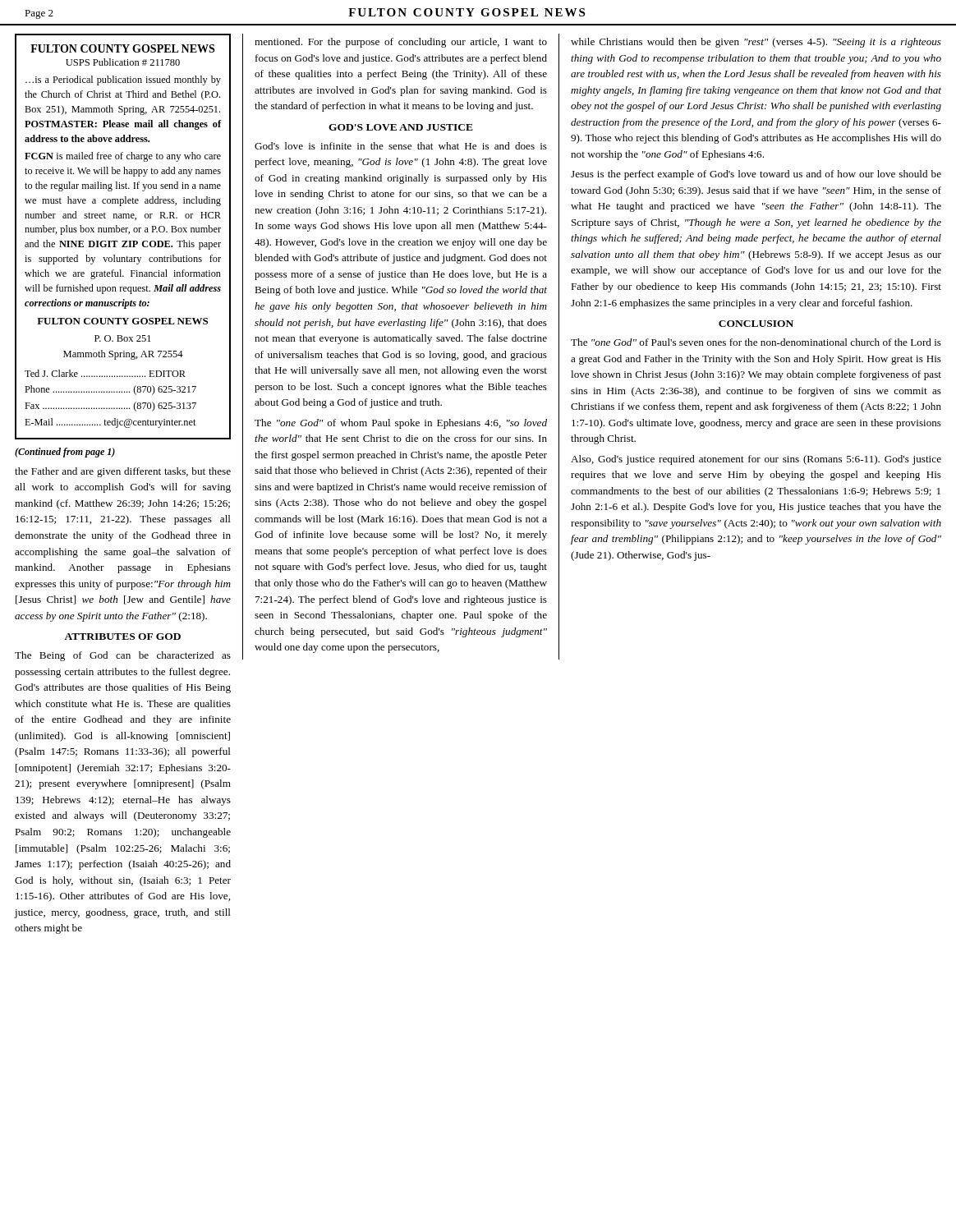Click on the text block containing "God's love is infinite in"
This screenshot has width=956, height=1232.
401,396
